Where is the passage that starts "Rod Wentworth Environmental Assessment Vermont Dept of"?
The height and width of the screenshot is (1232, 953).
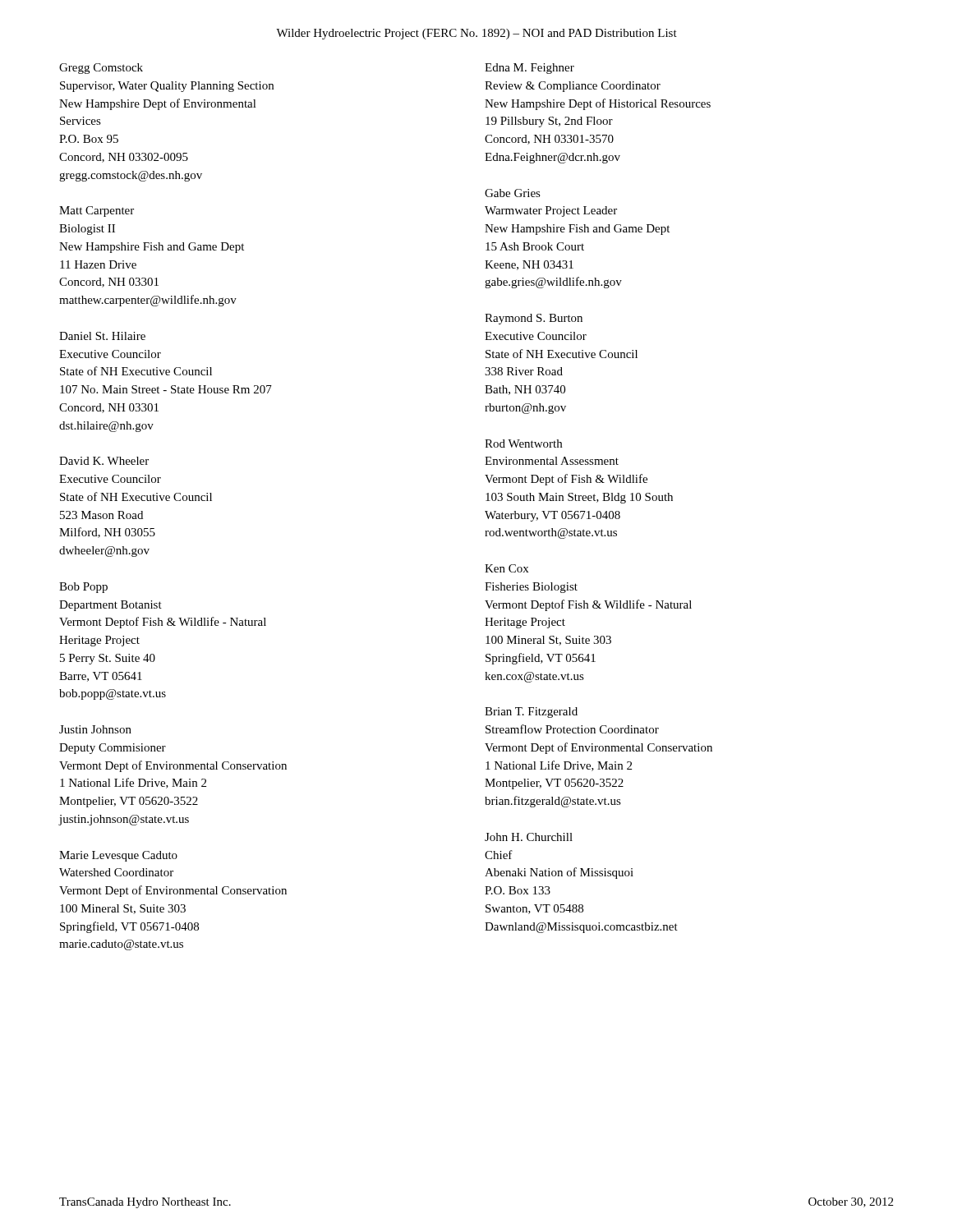[x=523, y=444]
